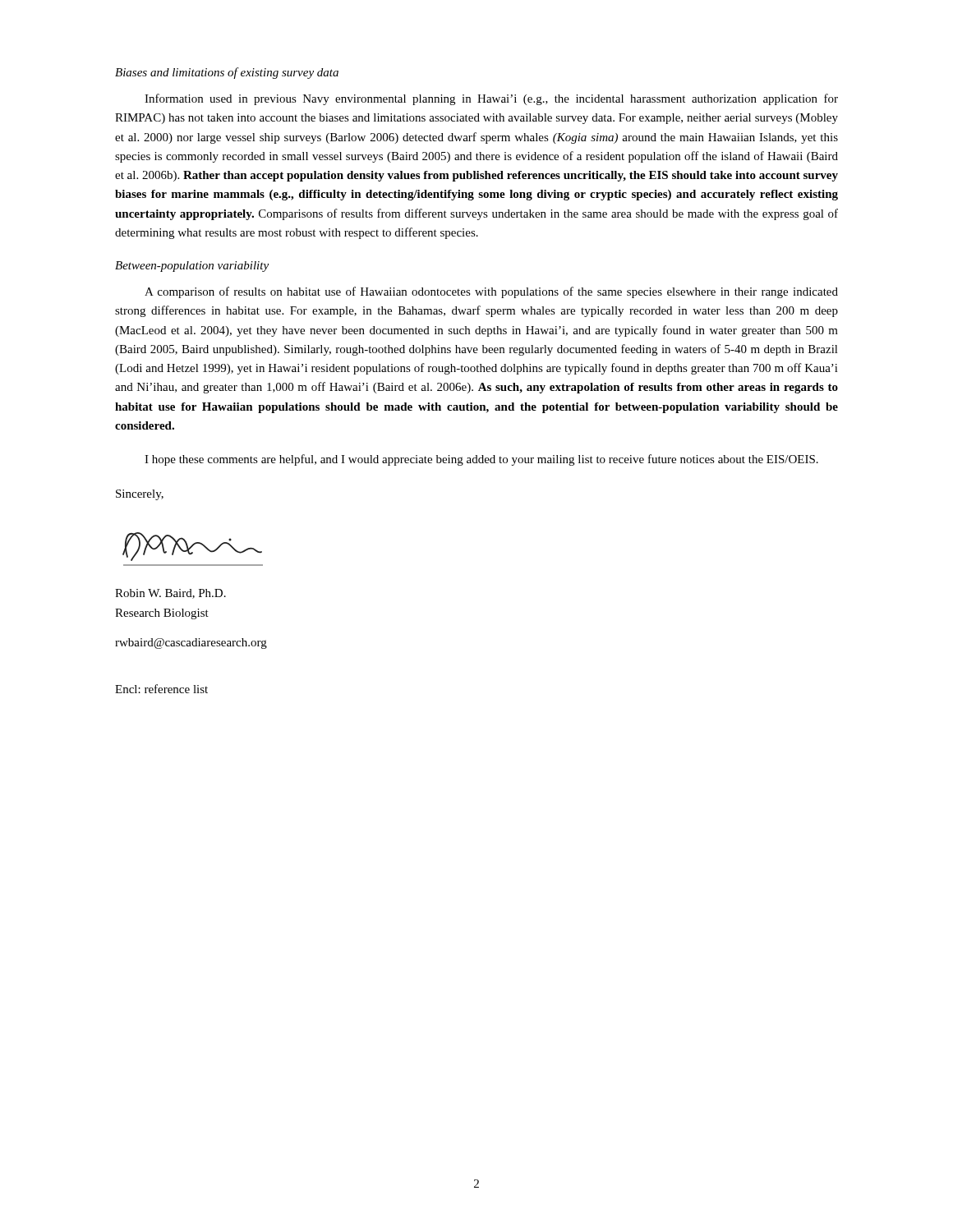Select a illustration
953x1232 pixels.
197,542
